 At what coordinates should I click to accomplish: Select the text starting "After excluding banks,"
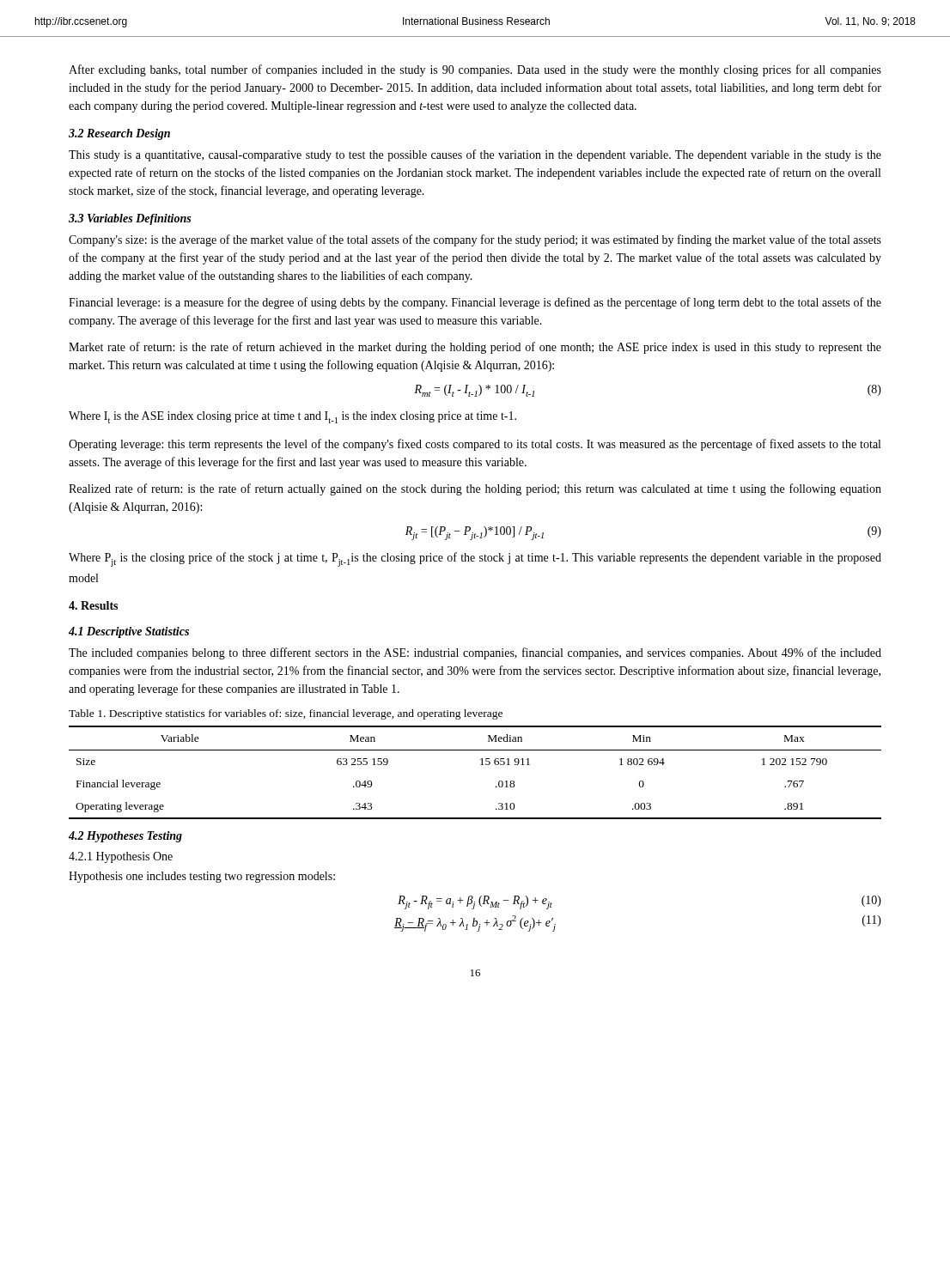(475, 88)
